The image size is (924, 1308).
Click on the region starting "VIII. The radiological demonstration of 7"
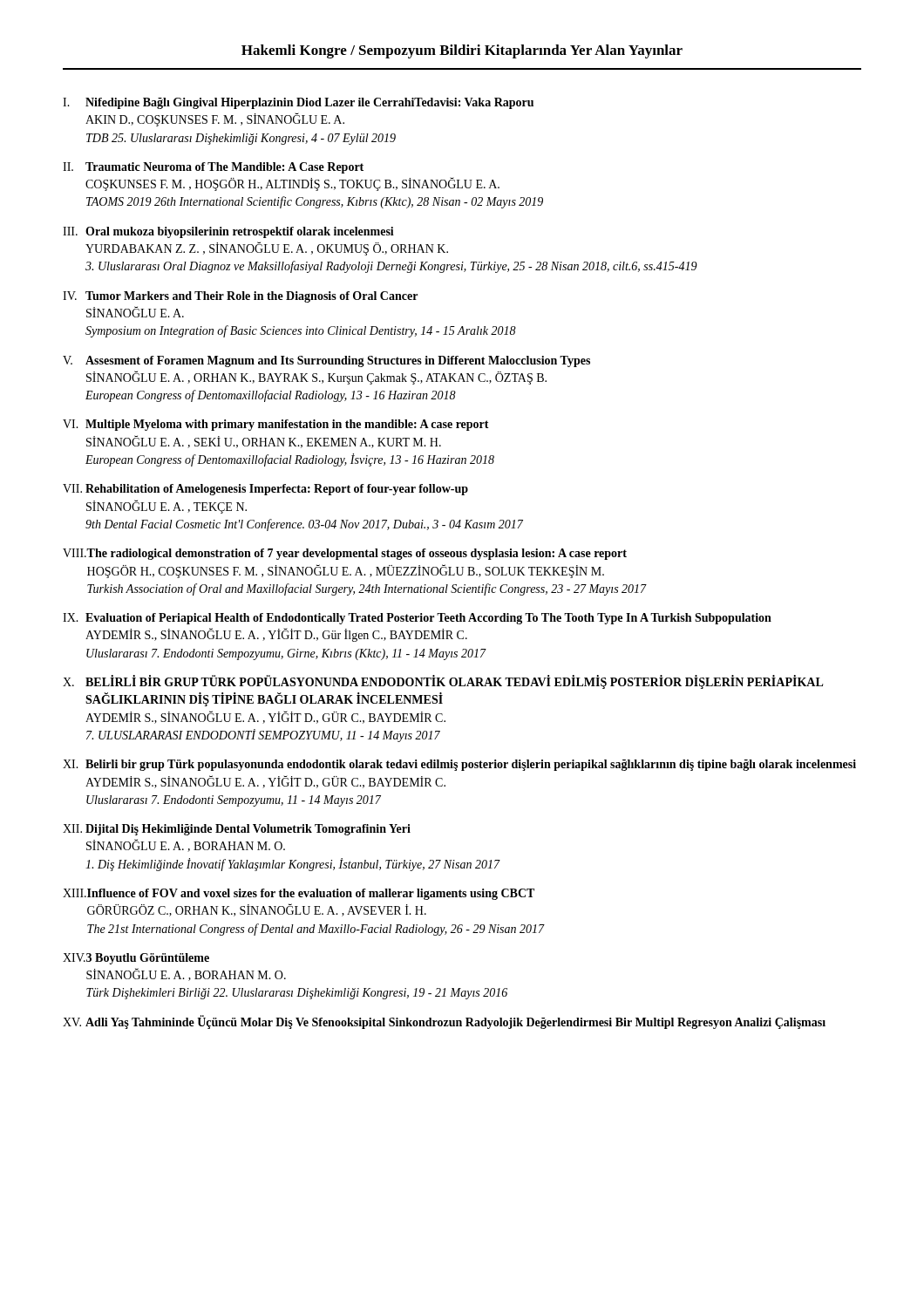pyautogui.click(x=462, y=572)
